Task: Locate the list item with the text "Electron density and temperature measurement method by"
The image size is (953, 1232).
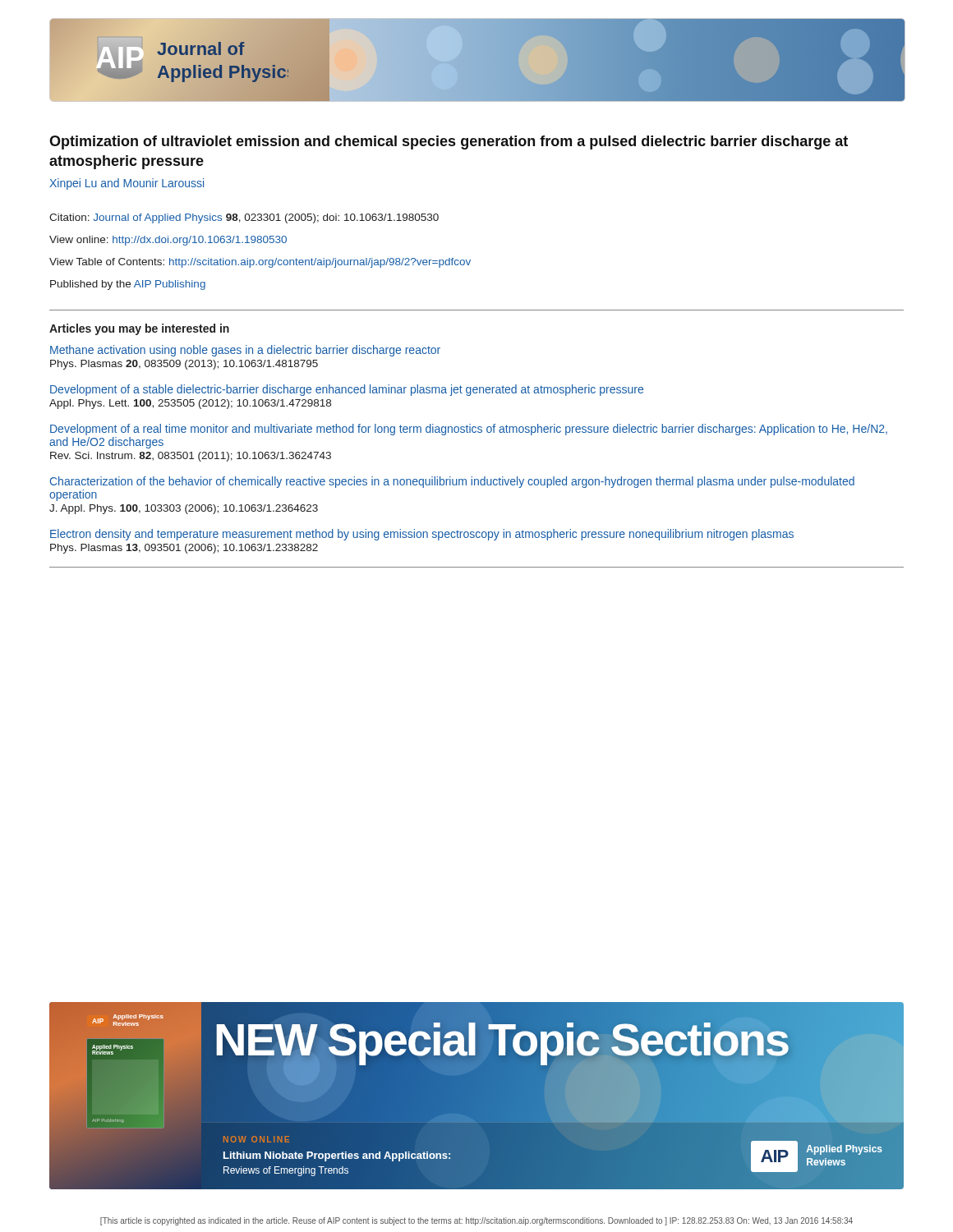Action: click(422, 540)
